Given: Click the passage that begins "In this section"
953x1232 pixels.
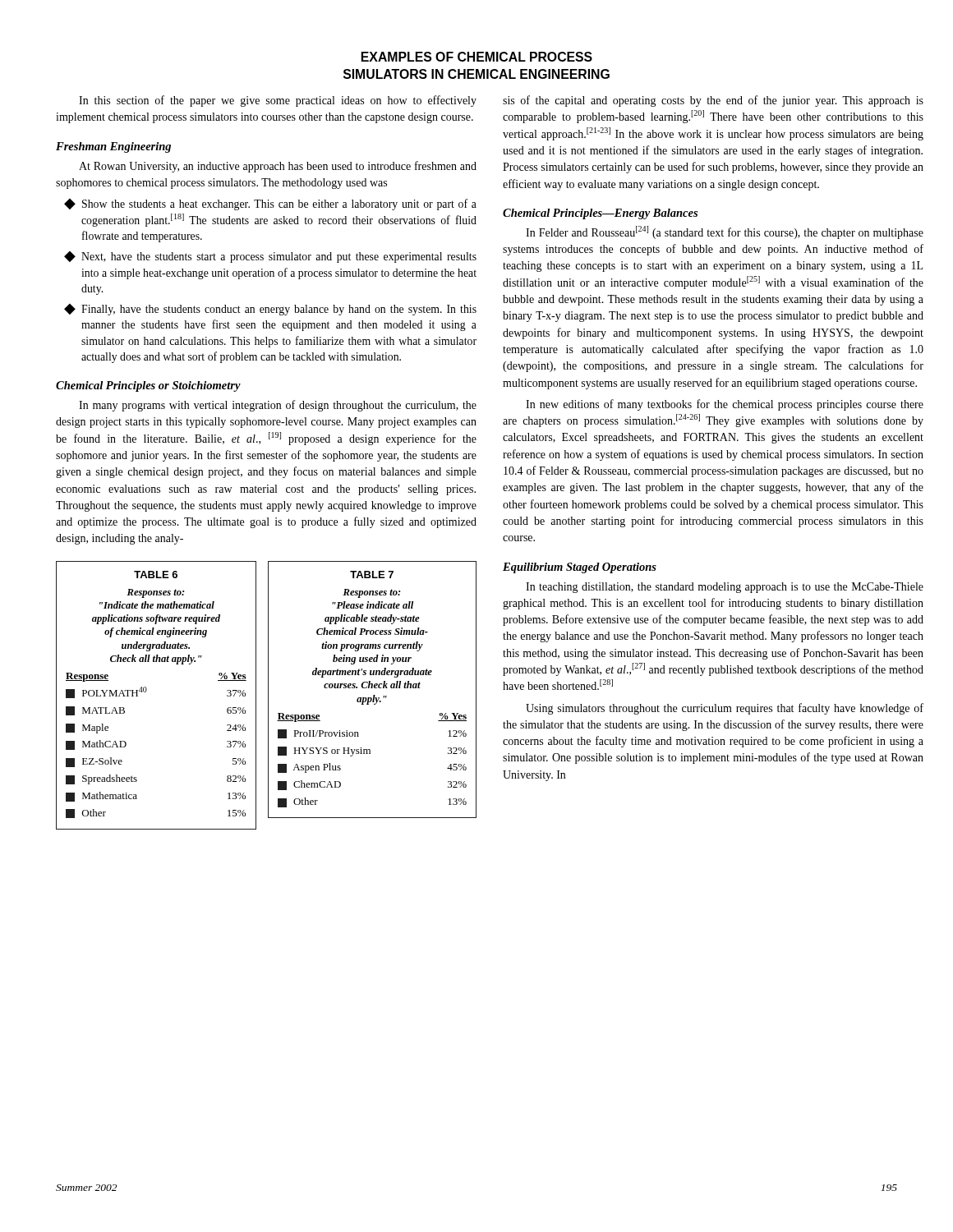Looking at the screenshot, I should coord(266,110).
